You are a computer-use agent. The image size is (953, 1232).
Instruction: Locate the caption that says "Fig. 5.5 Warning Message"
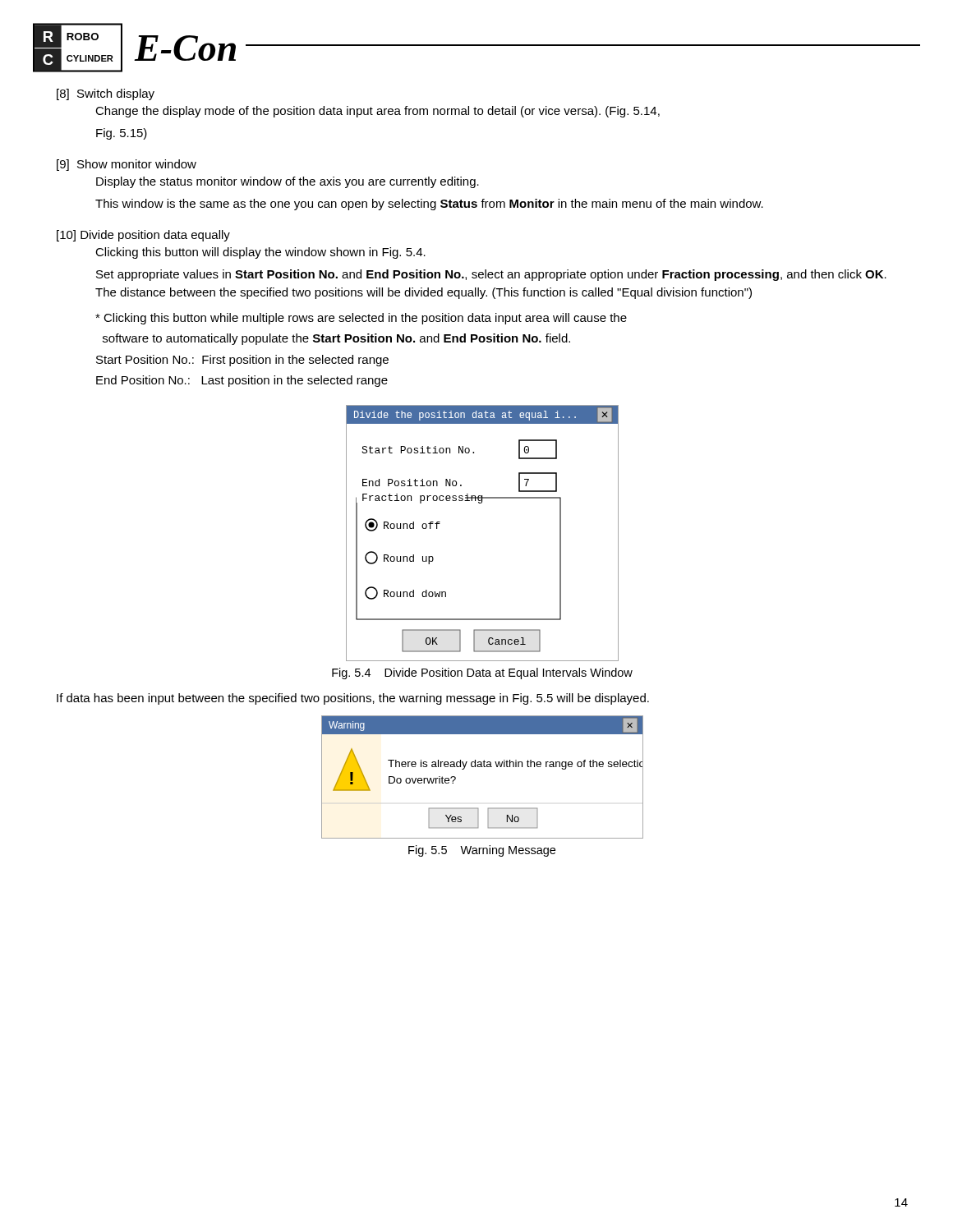(482, 850)
